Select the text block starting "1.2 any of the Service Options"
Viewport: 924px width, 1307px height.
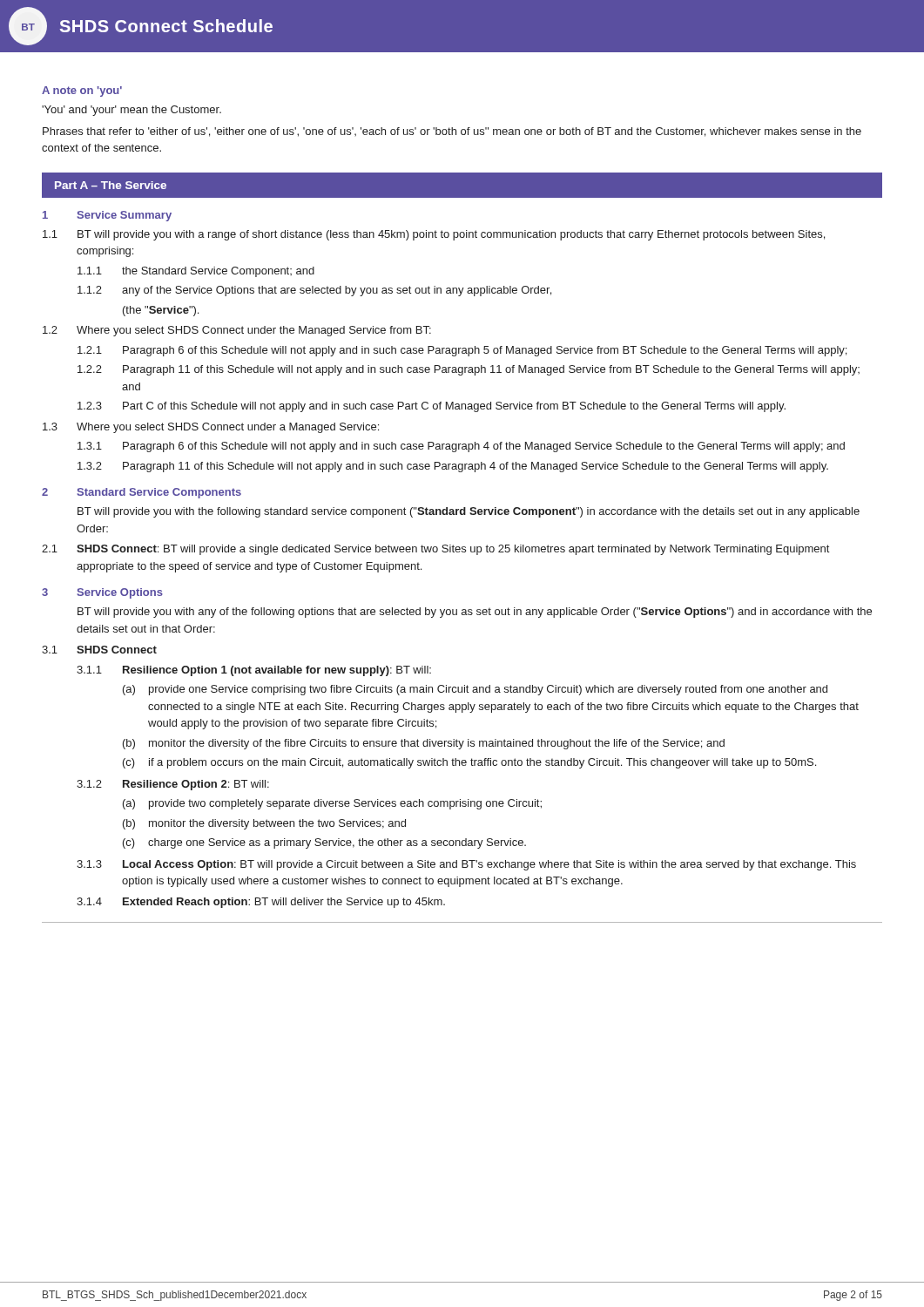(479, 290)
